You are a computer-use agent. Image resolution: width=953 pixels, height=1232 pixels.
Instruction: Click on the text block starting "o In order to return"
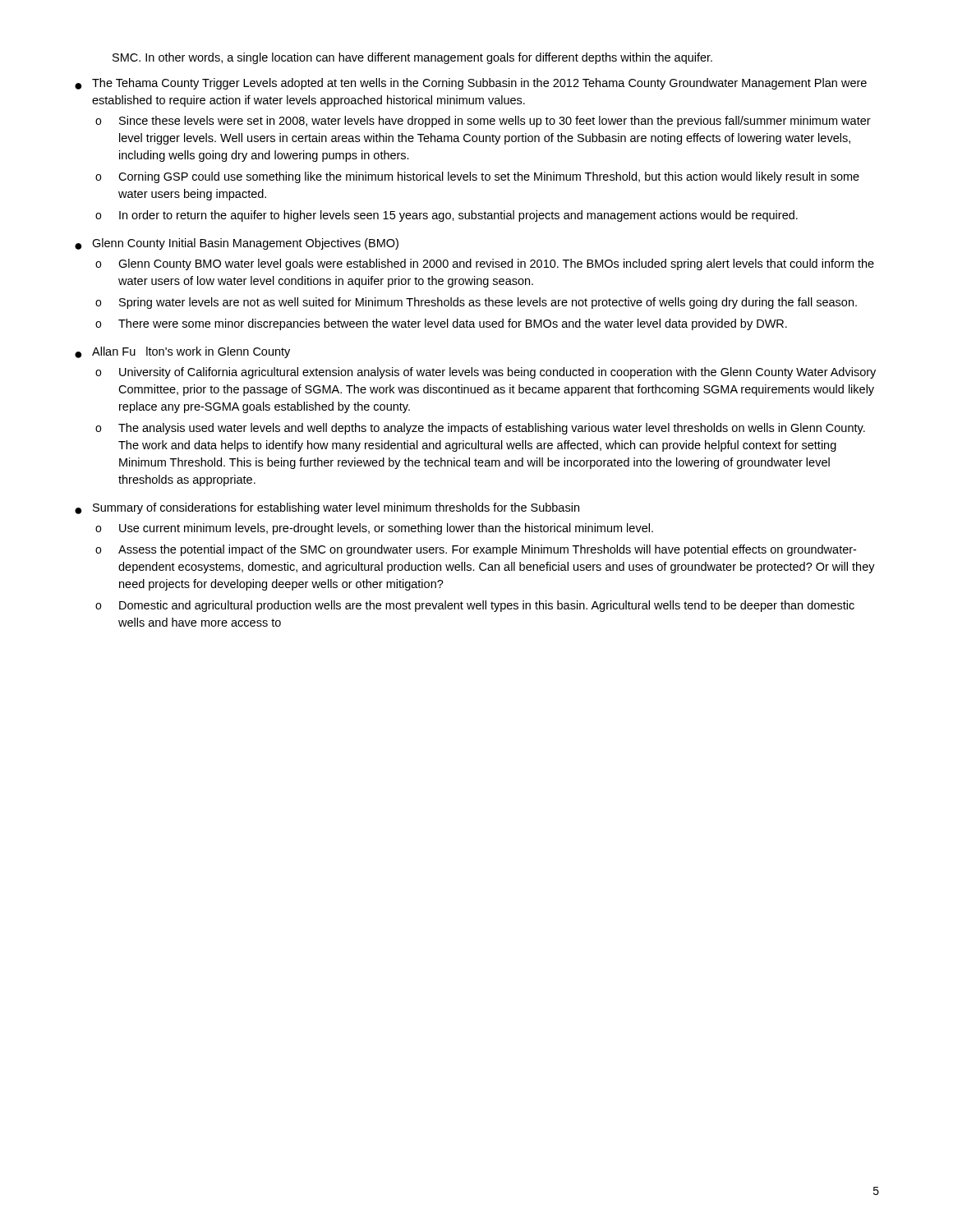(x=486, y=216)
